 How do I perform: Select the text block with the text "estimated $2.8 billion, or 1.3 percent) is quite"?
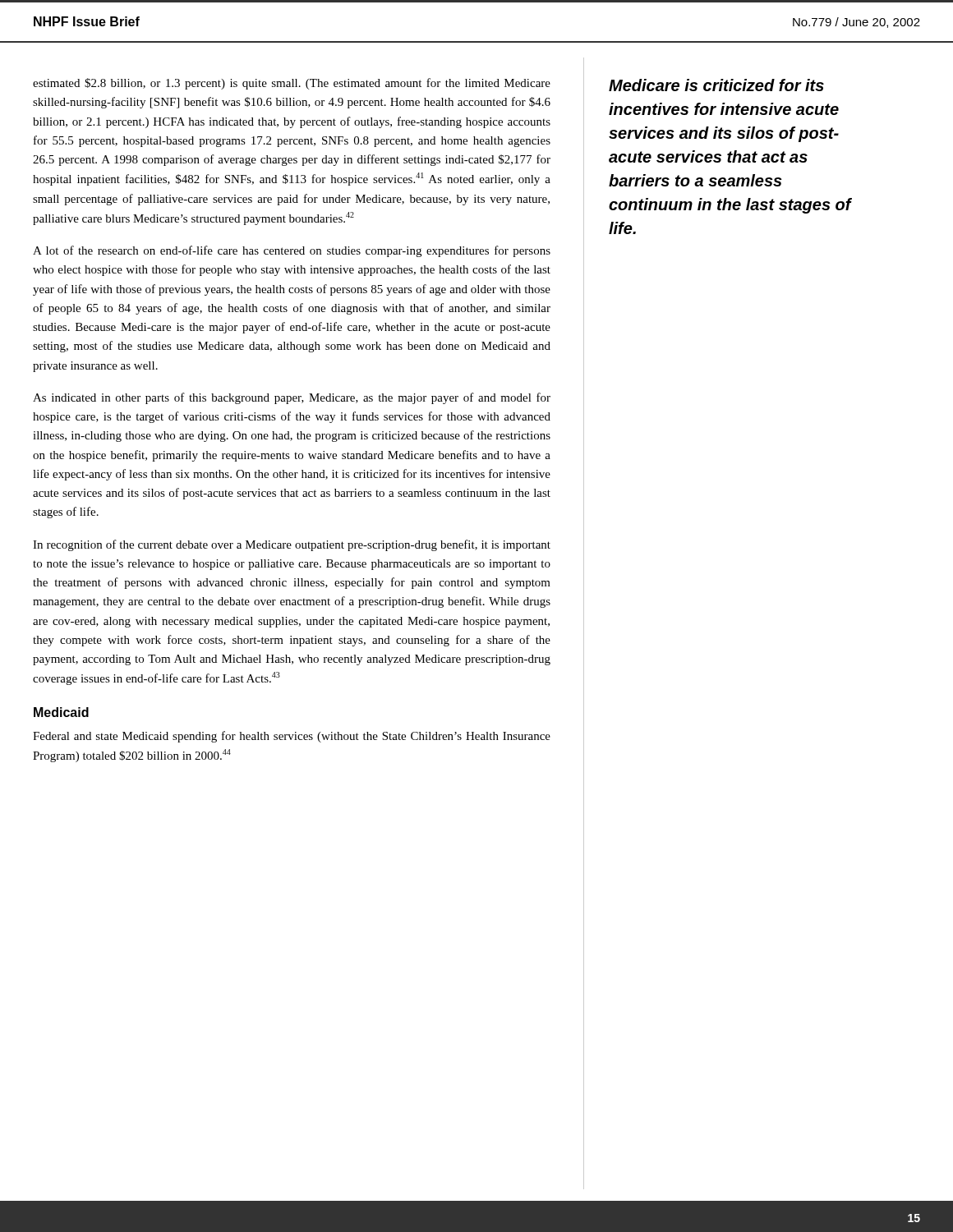pyautogui.click(x=292, y=151)
